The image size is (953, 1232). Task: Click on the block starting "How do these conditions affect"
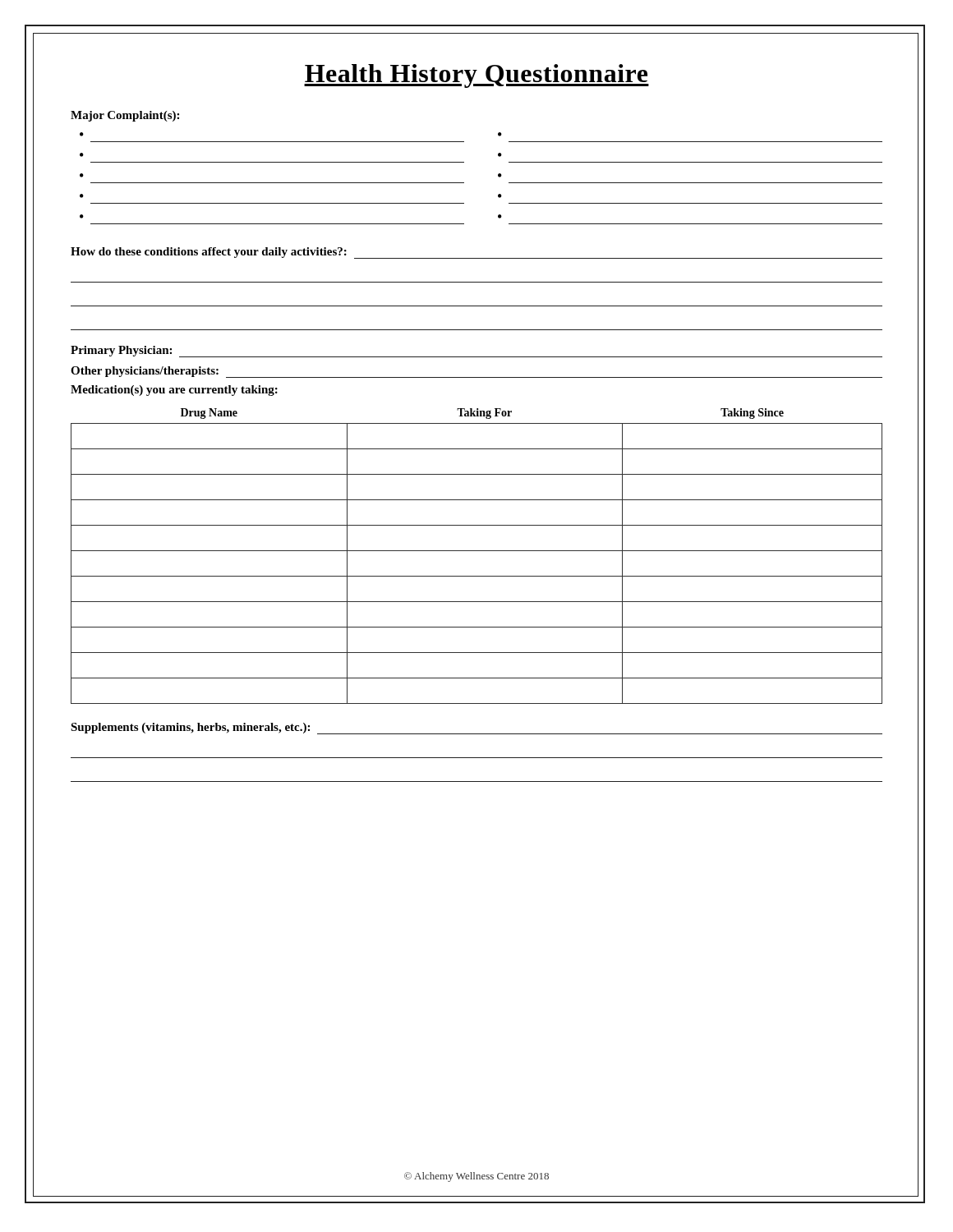click(476, 287)
